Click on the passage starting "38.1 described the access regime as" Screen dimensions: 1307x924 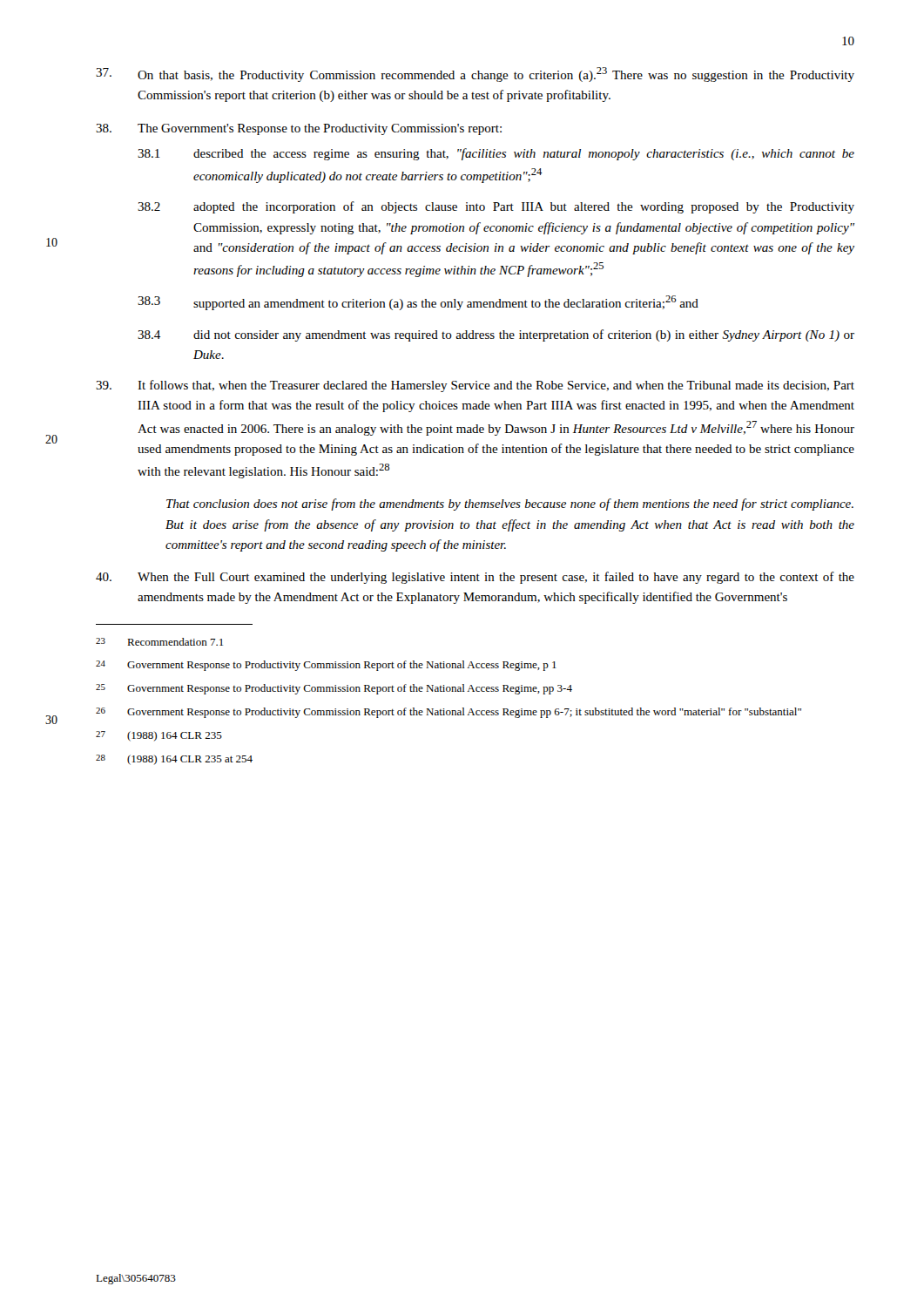(496, 165)
